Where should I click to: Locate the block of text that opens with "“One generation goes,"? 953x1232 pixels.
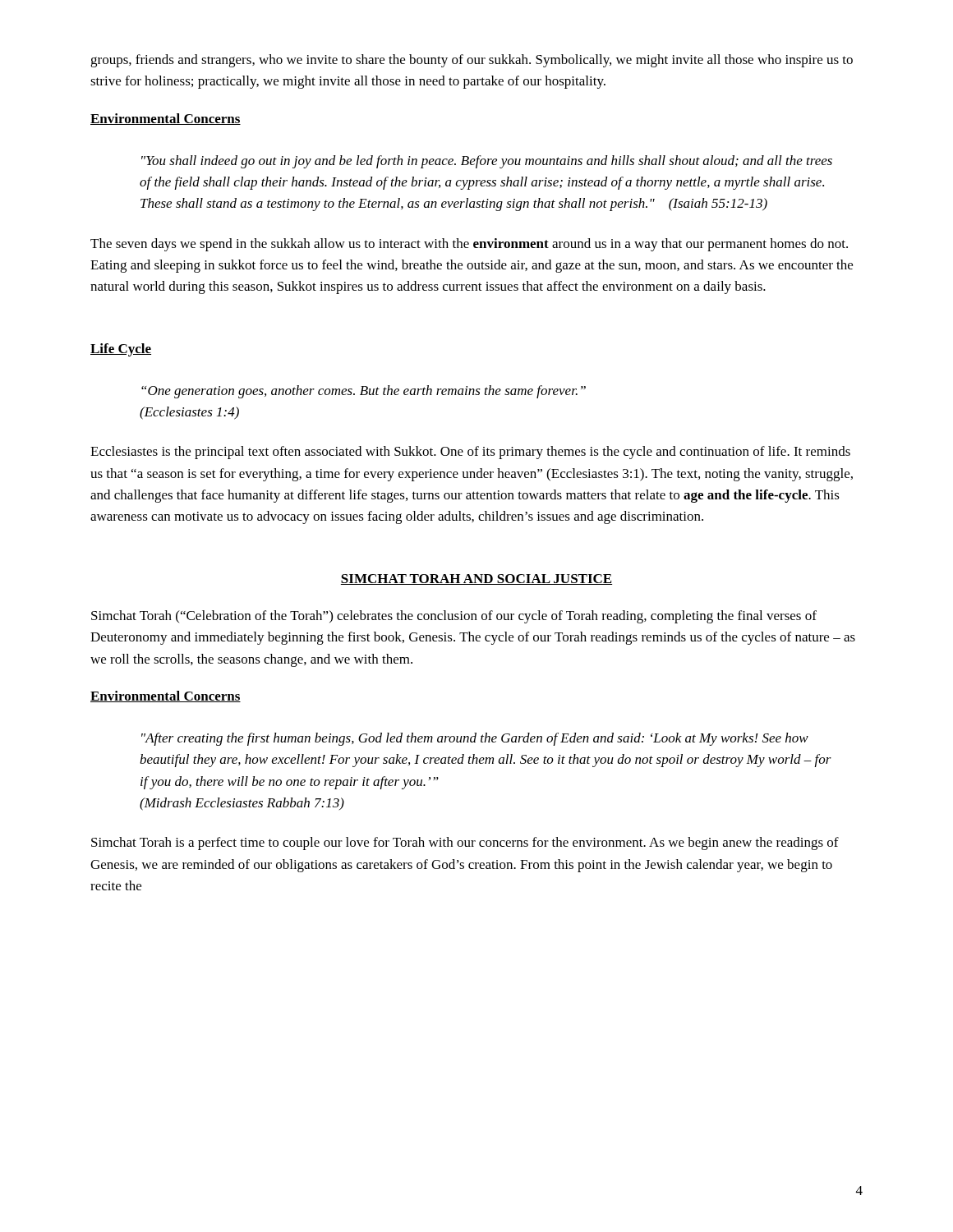[x=363, y=401]
